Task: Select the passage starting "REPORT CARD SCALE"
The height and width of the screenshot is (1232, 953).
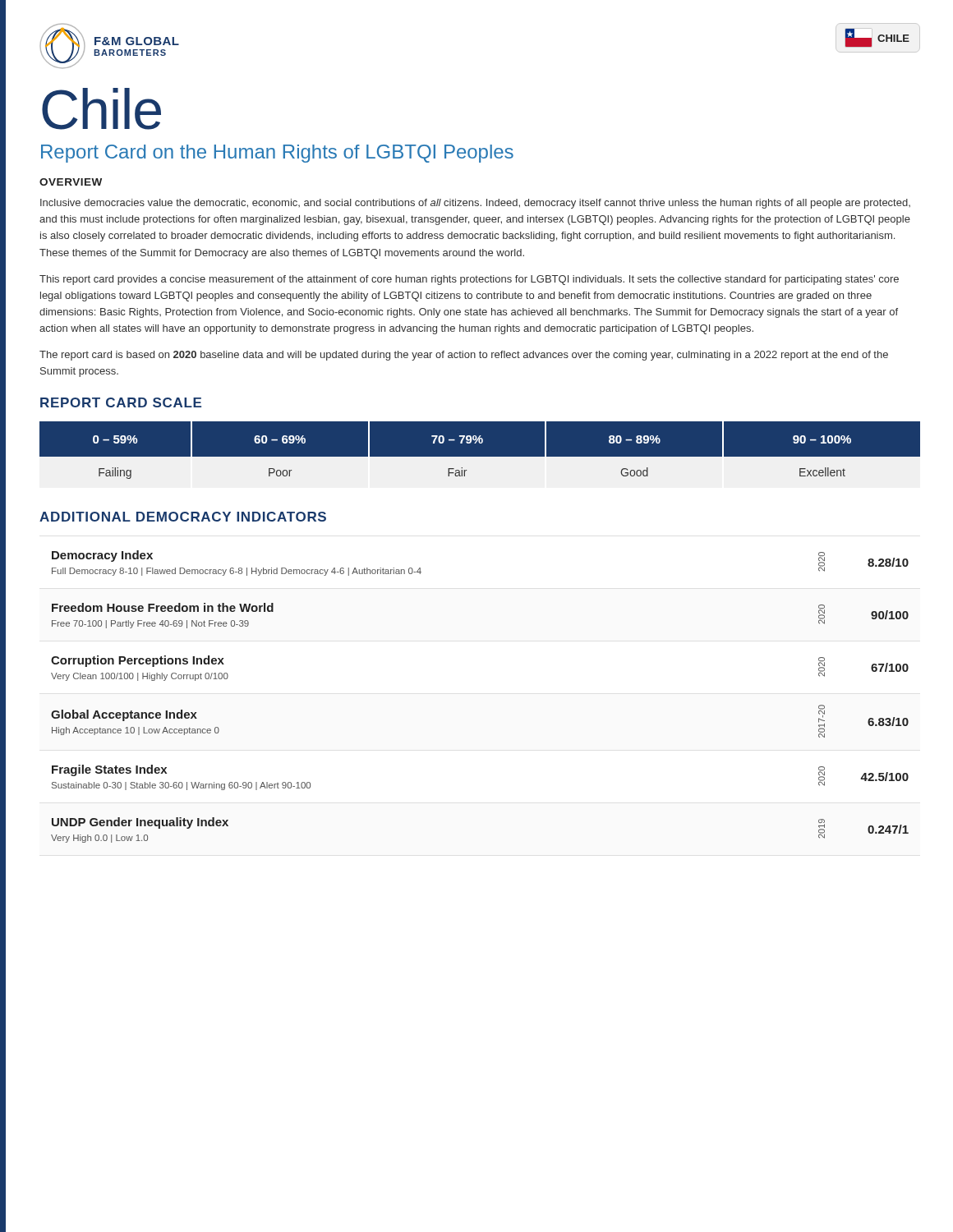Action: (x=121, y=403)
